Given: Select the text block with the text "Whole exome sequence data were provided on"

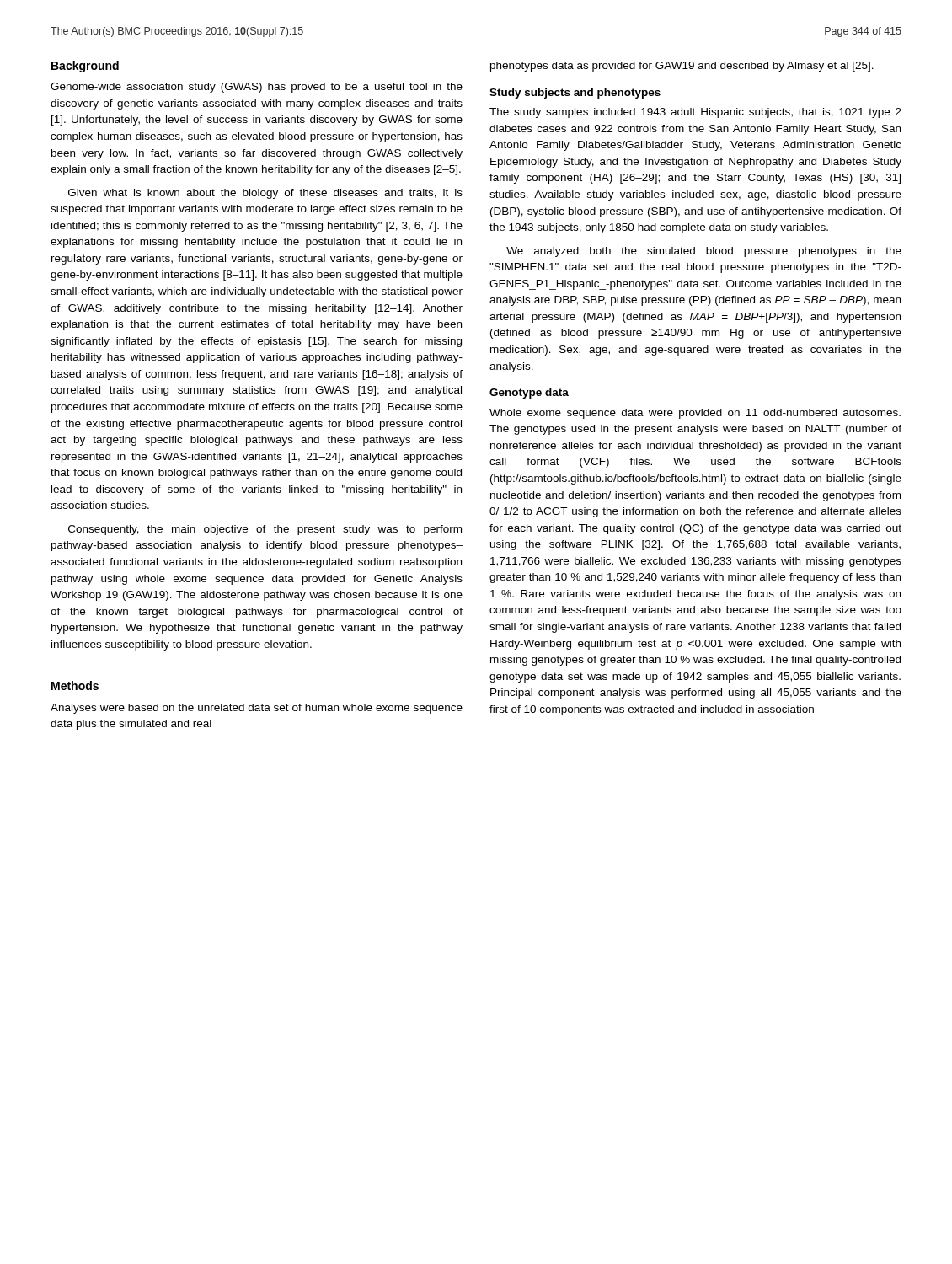Looking at the screenshot, I should pyautogui.click(x=695, y=561).
